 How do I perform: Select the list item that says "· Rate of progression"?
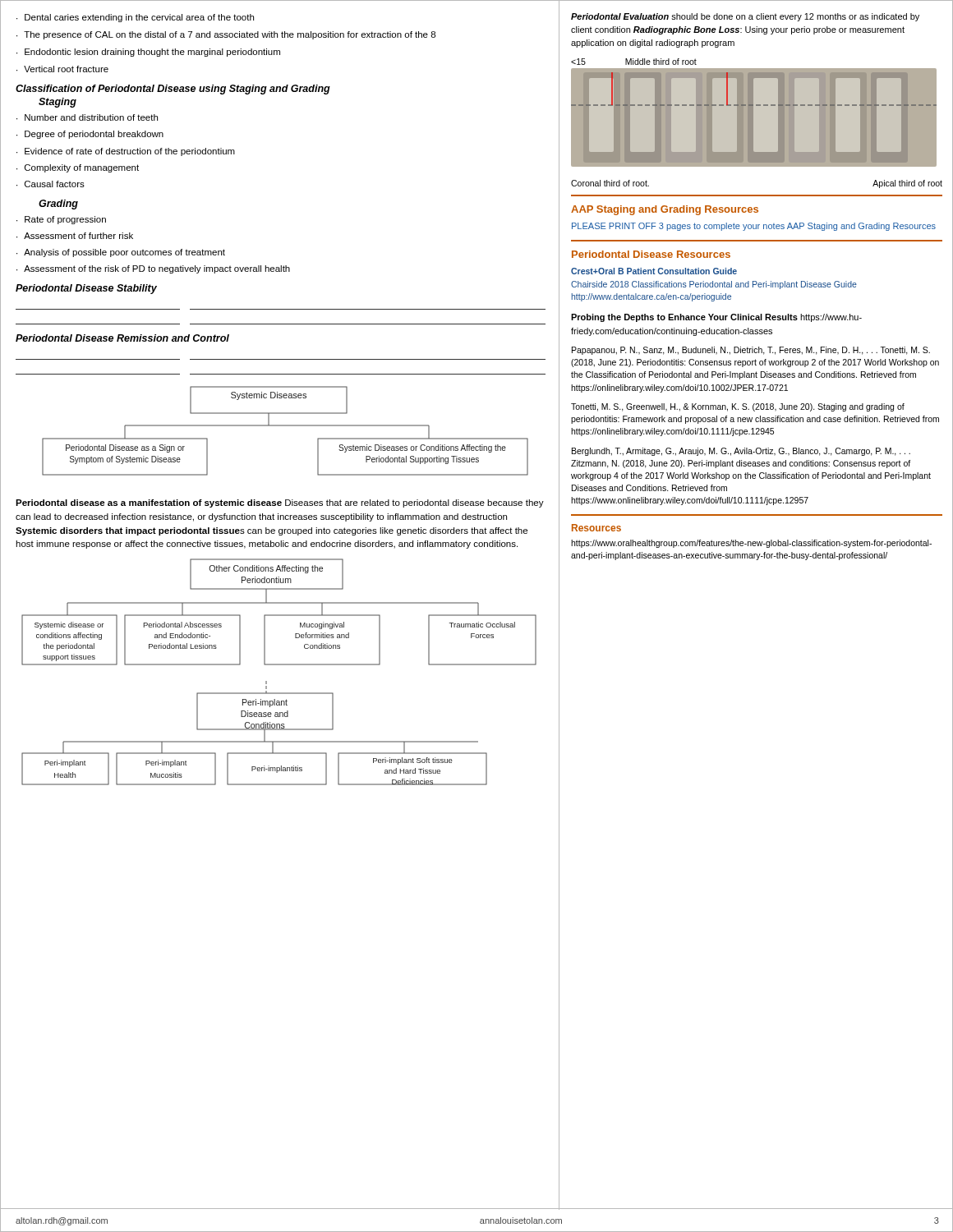61,220
